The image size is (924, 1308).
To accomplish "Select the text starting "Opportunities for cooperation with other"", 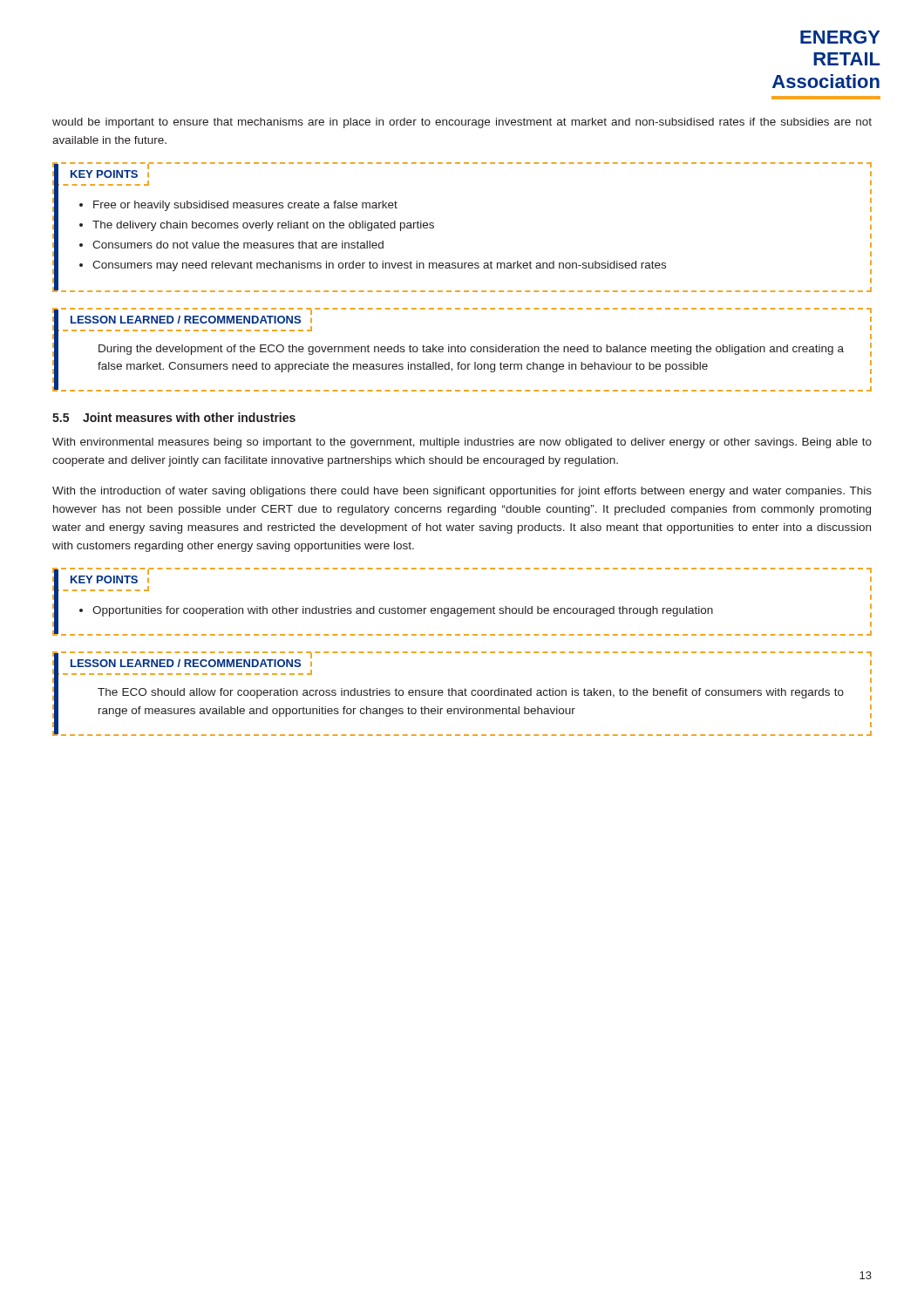I will pyautogui.click(x=403, y=610).
